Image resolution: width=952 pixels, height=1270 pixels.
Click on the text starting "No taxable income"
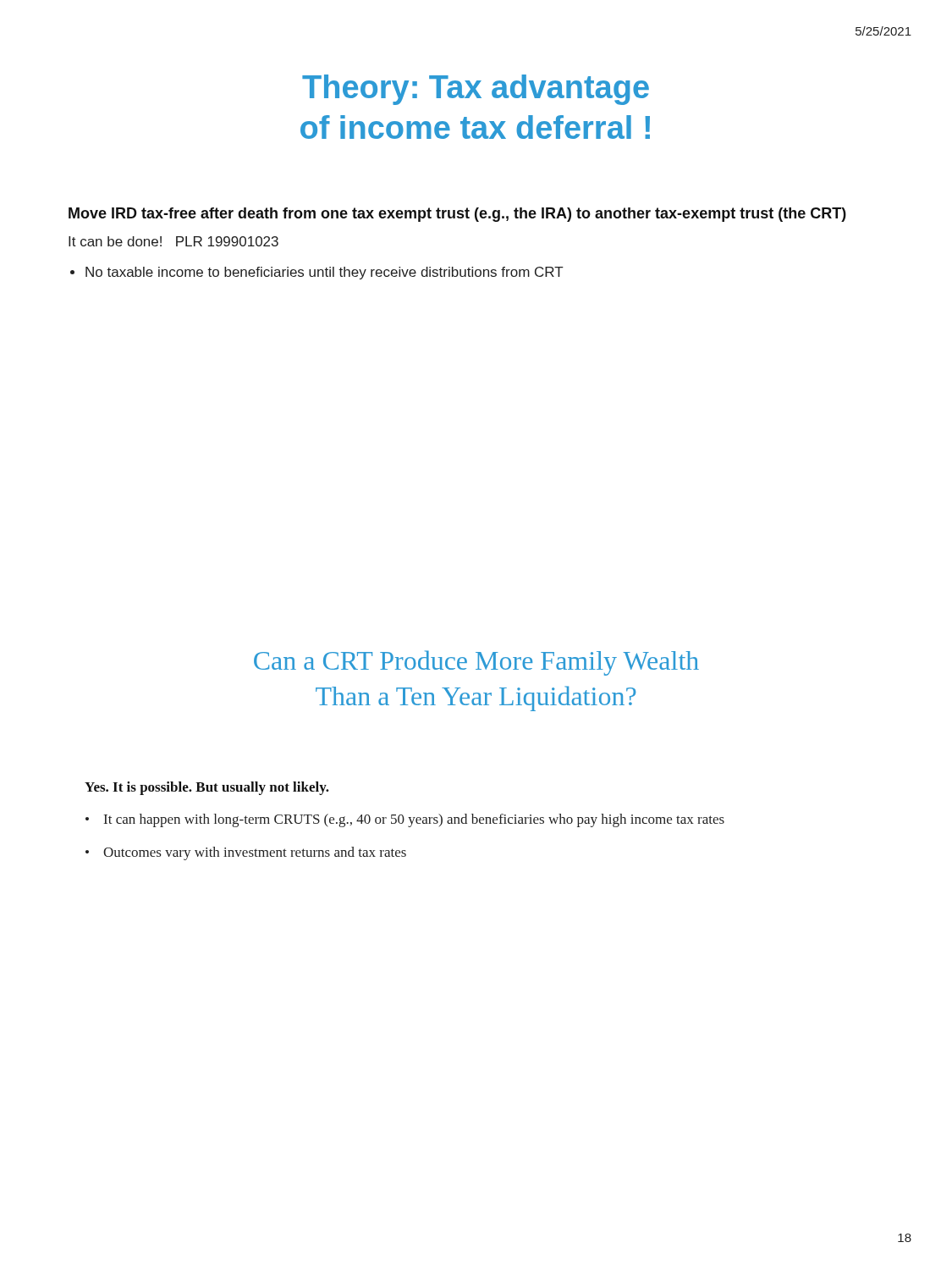coord(324,272)
